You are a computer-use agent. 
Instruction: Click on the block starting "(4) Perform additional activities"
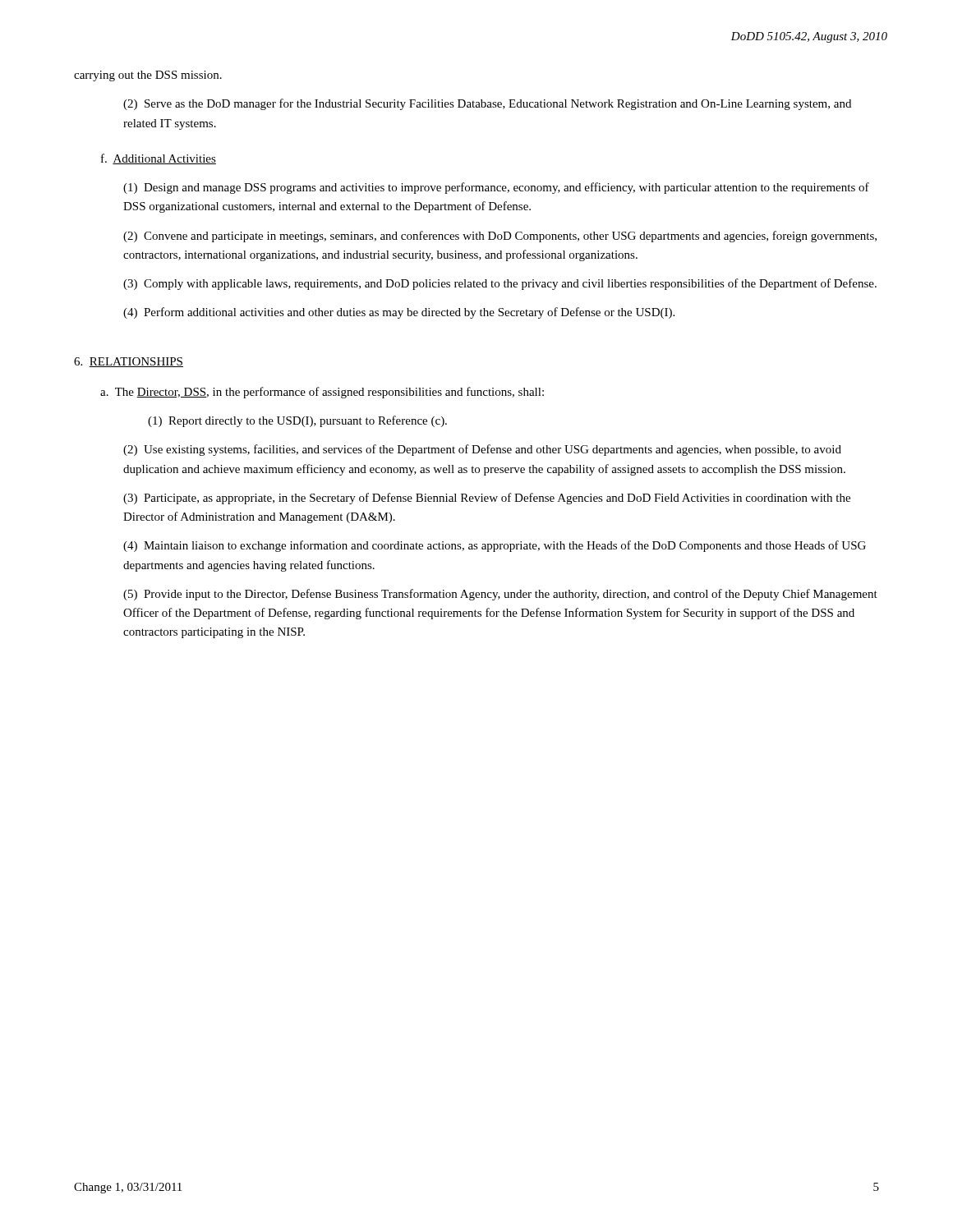399,312
